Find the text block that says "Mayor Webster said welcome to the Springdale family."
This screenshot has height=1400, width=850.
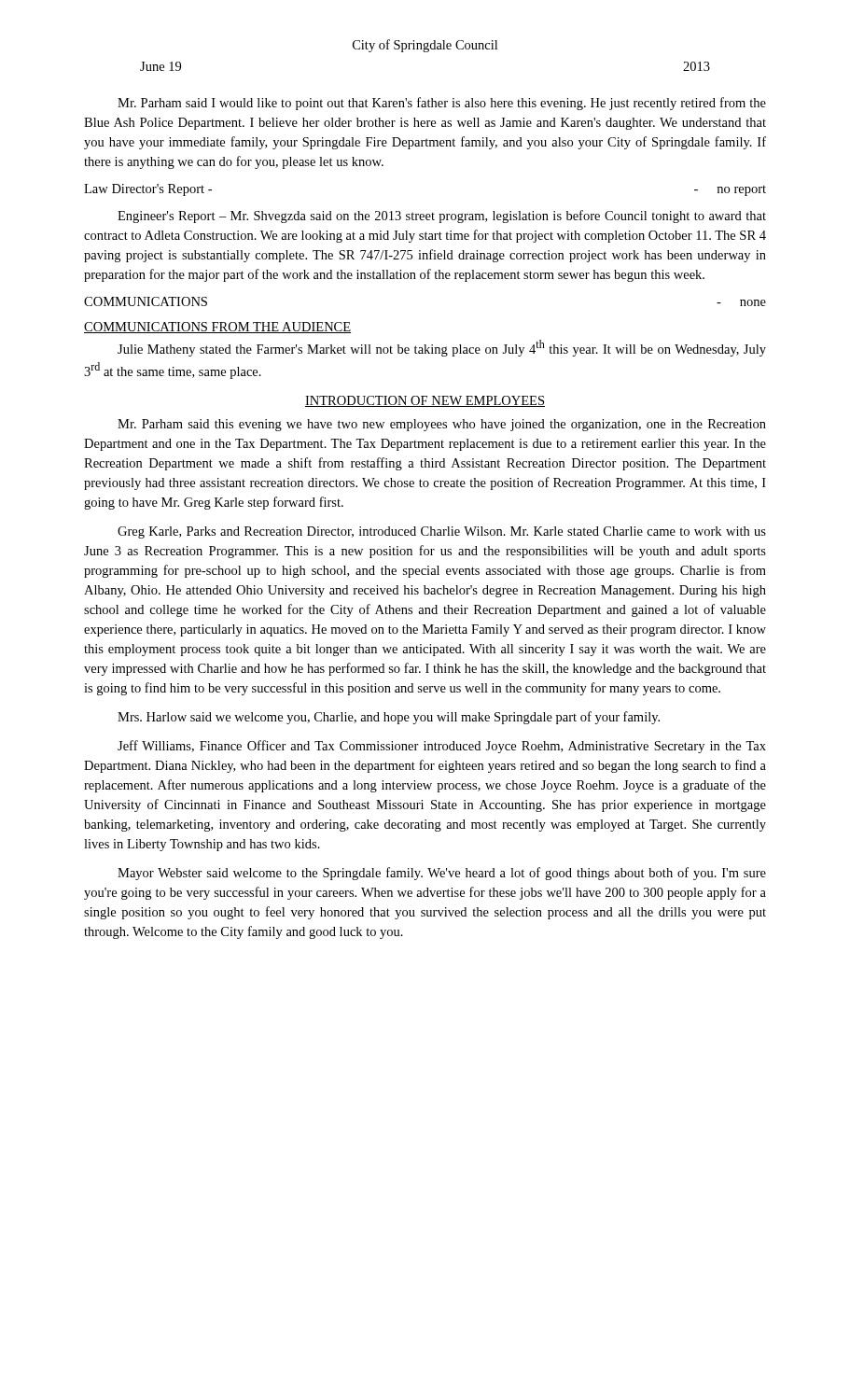pyautogui.click(x=425, y=902)
